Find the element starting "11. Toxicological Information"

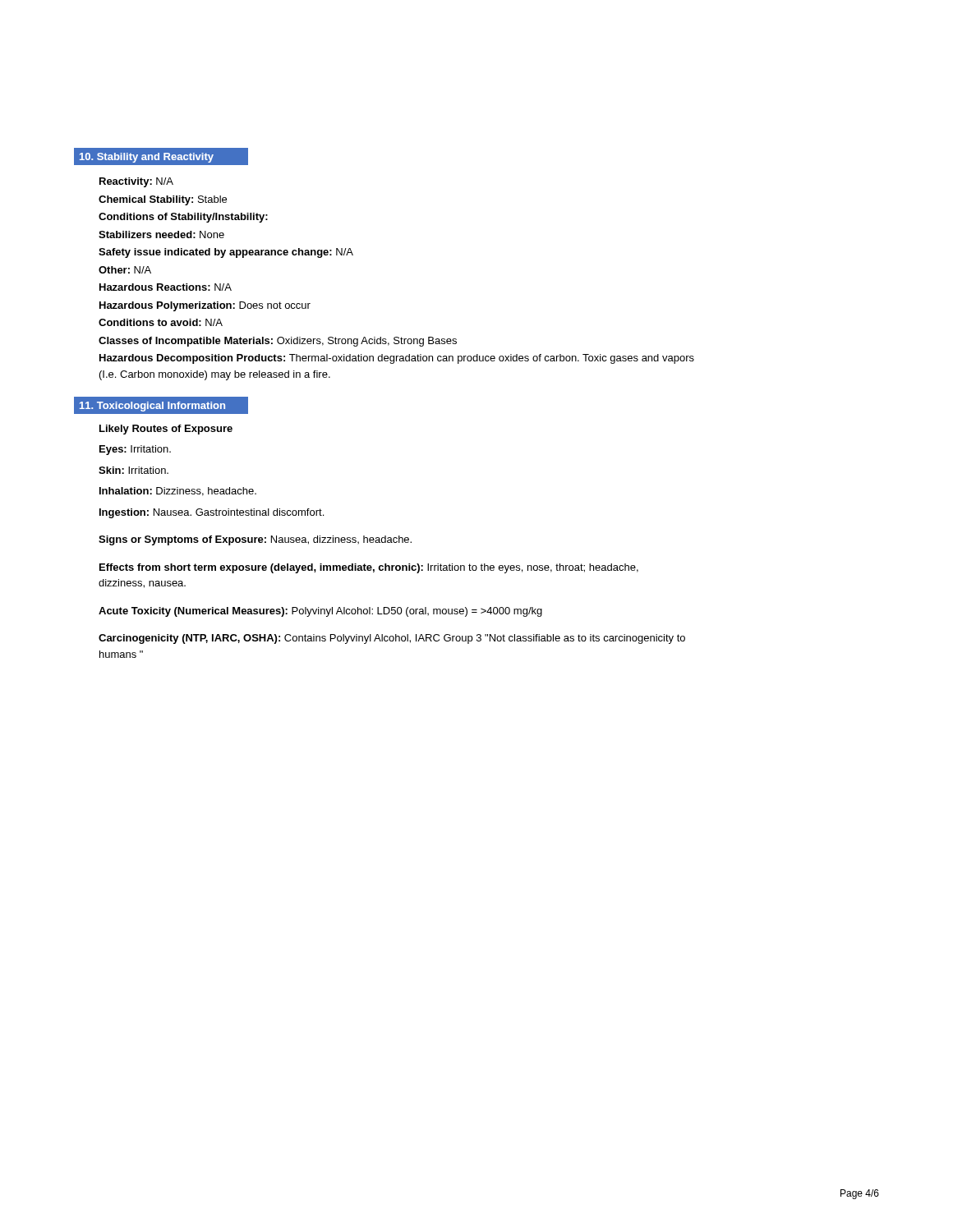click(x=161, y=405)
